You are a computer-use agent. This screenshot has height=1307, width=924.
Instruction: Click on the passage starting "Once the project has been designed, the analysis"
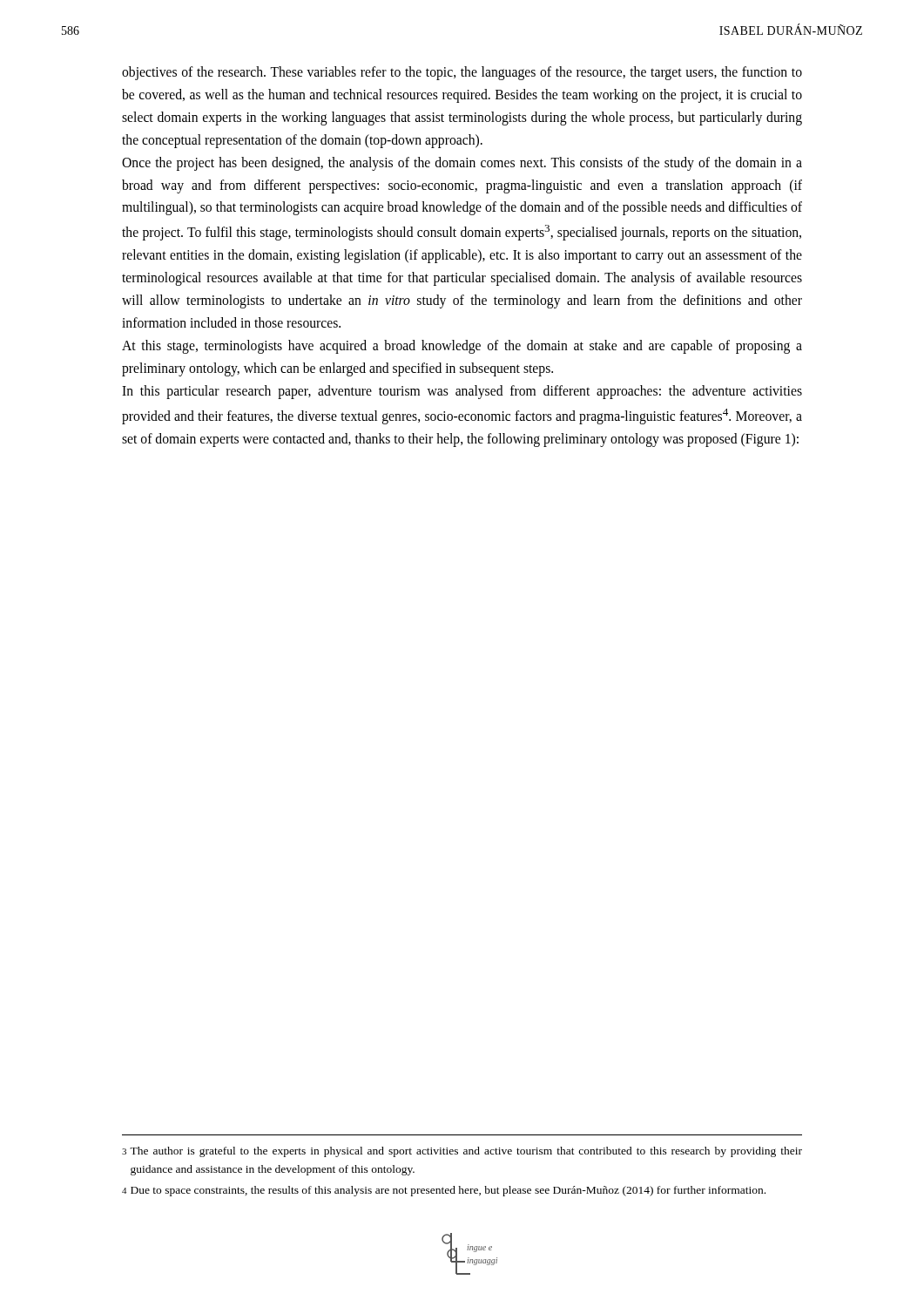coord(462,243)
